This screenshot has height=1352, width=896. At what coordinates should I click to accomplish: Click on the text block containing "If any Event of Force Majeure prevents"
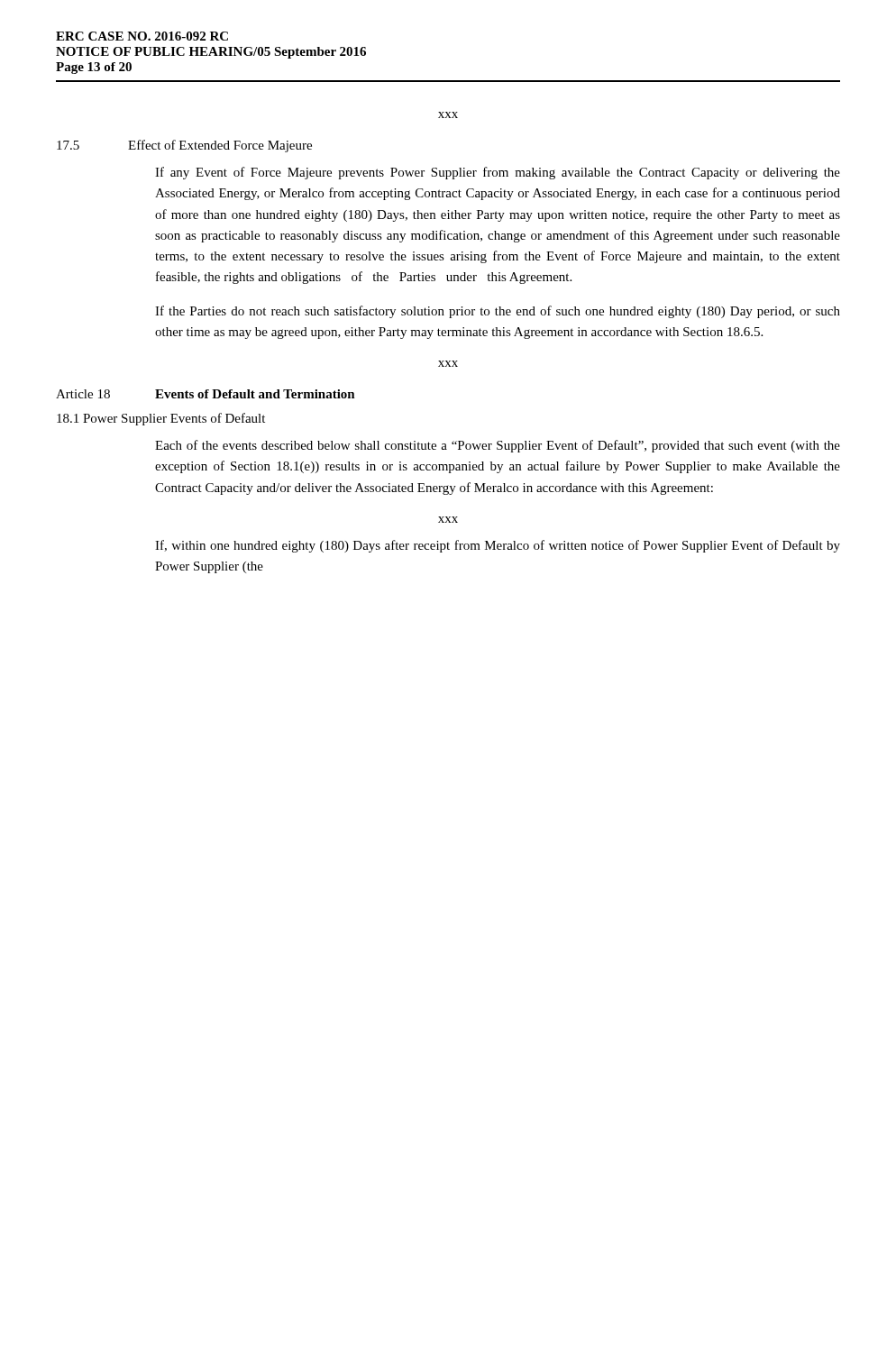click(498, 225)
